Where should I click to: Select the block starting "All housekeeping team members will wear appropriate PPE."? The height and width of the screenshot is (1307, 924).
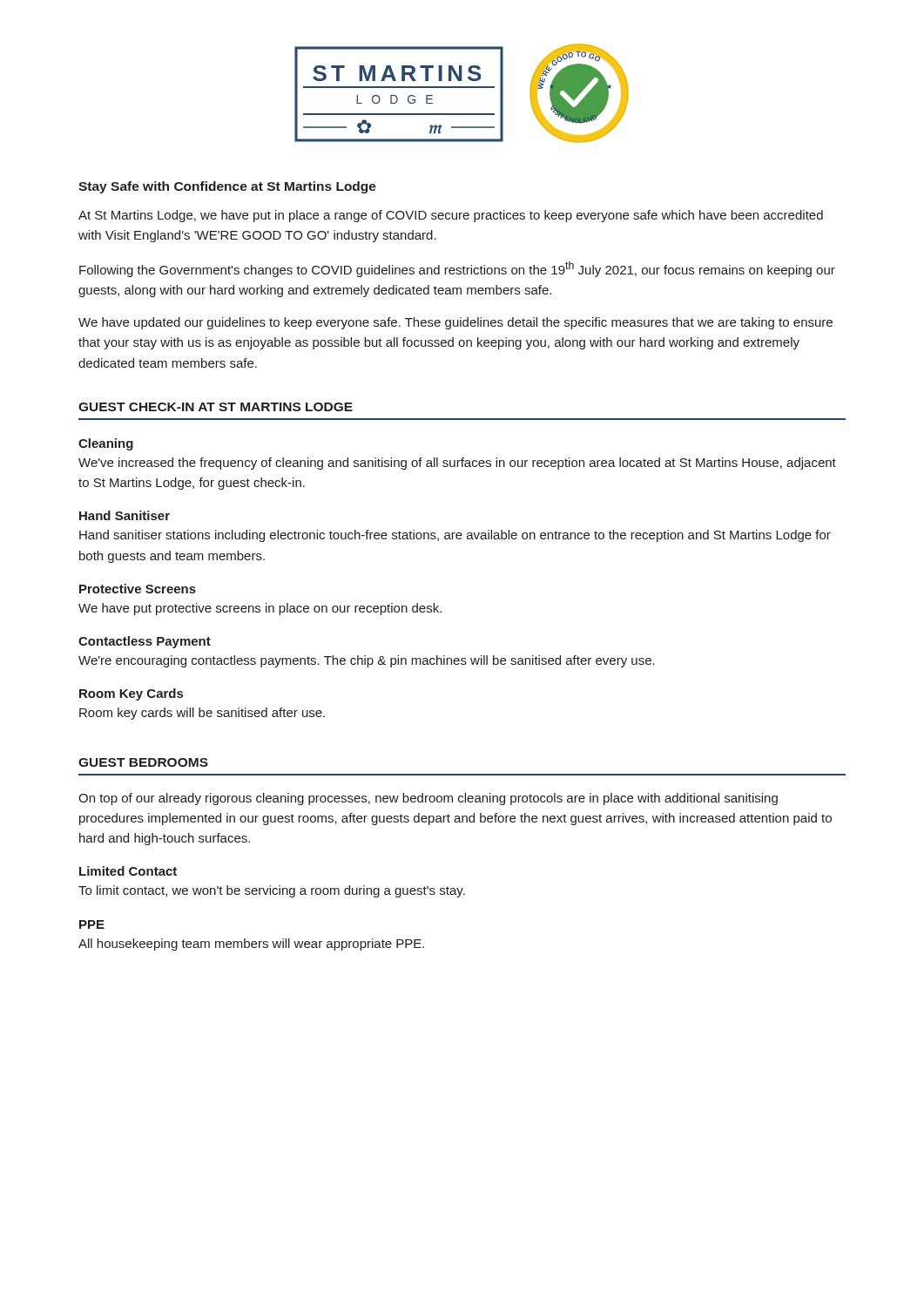click(x=252, y=943)
